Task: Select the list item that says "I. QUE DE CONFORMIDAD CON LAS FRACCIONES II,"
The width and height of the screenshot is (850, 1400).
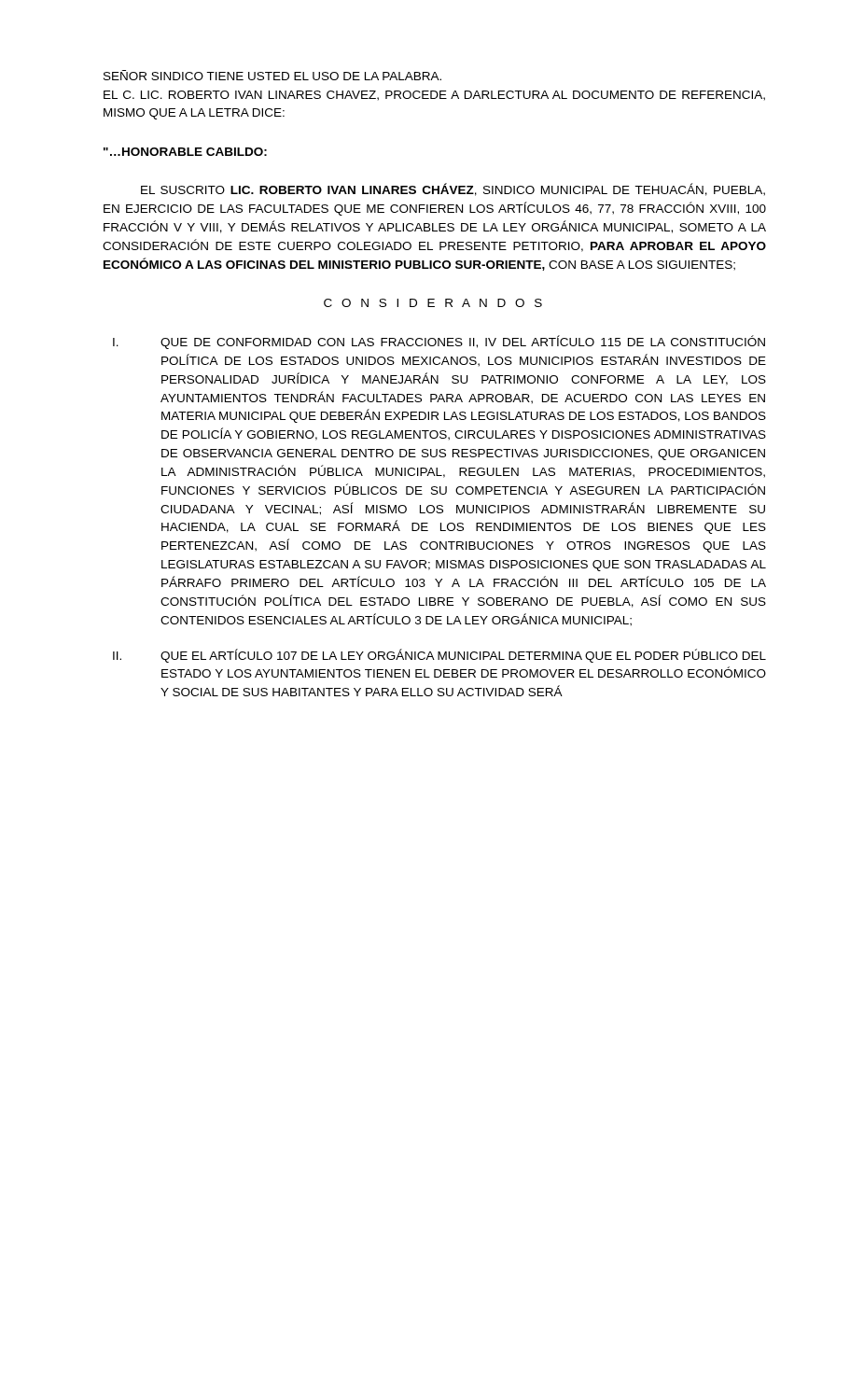Action: 434,481
